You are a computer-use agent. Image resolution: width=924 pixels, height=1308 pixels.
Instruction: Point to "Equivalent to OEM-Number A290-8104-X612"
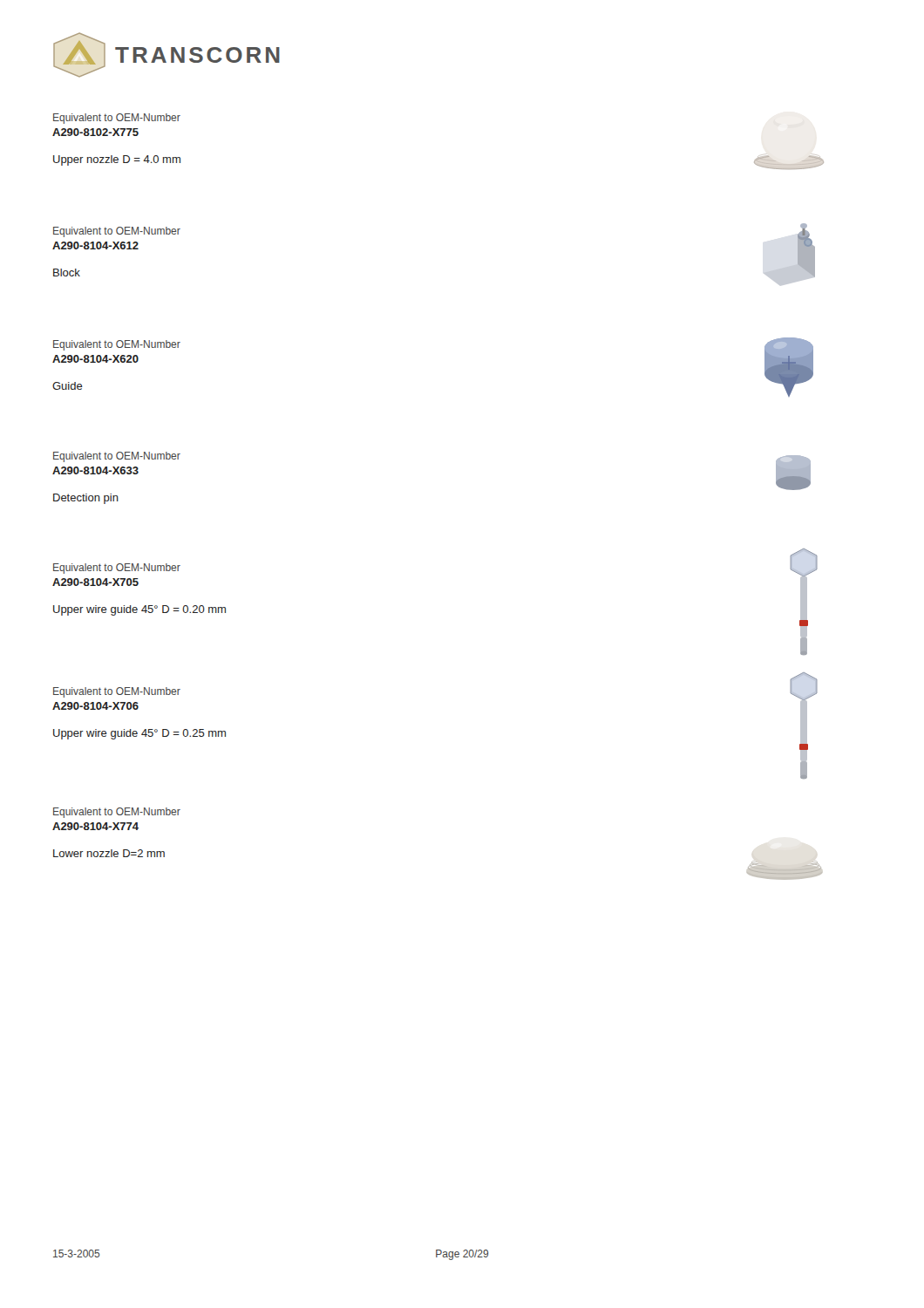click(116, 239)
